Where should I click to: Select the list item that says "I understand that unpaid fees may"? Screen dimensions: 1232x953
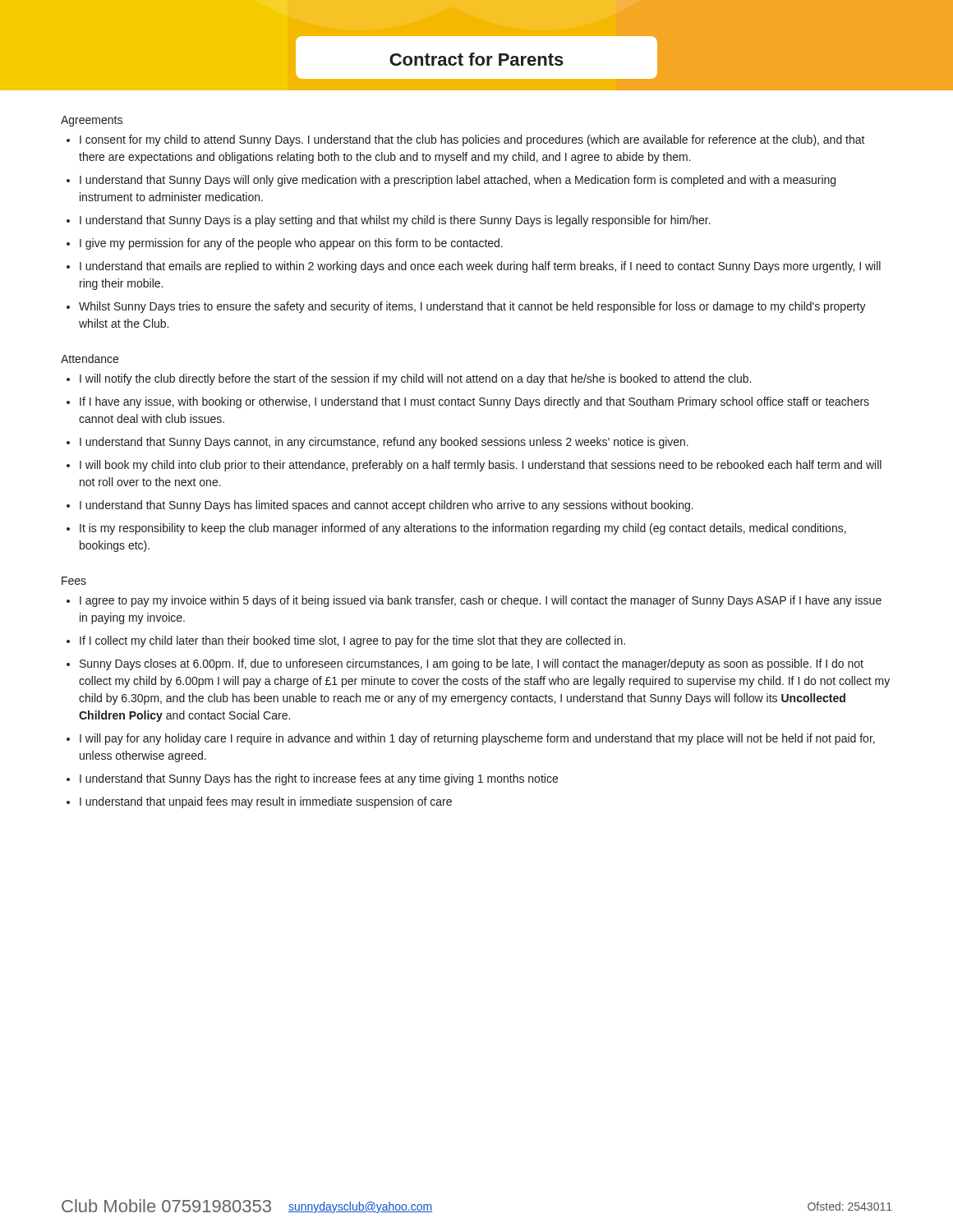click(x=266, y=802)
